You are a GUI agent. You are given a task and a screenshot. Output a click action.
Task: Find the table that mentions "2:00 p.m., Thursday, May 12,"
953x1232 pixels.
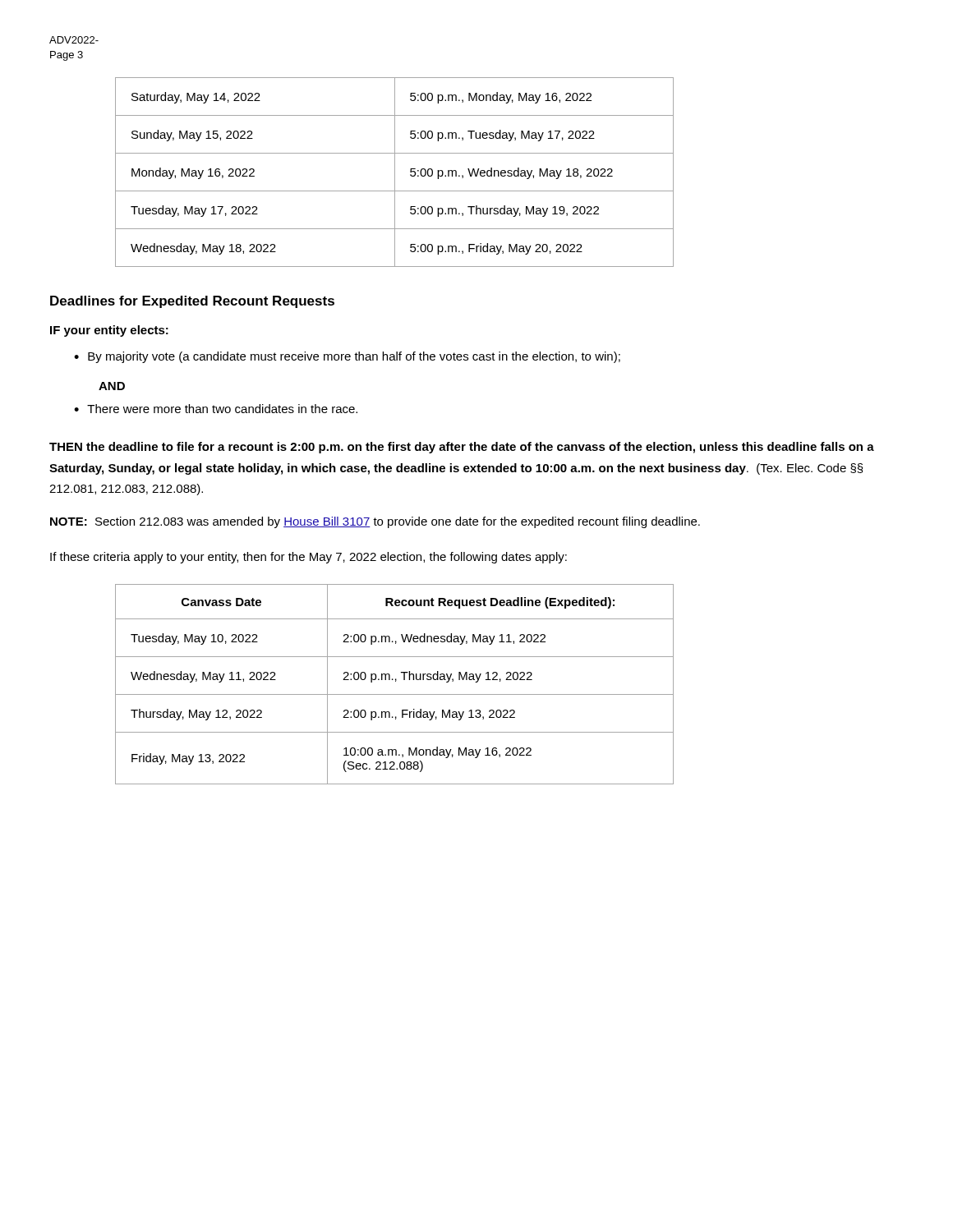476,684
